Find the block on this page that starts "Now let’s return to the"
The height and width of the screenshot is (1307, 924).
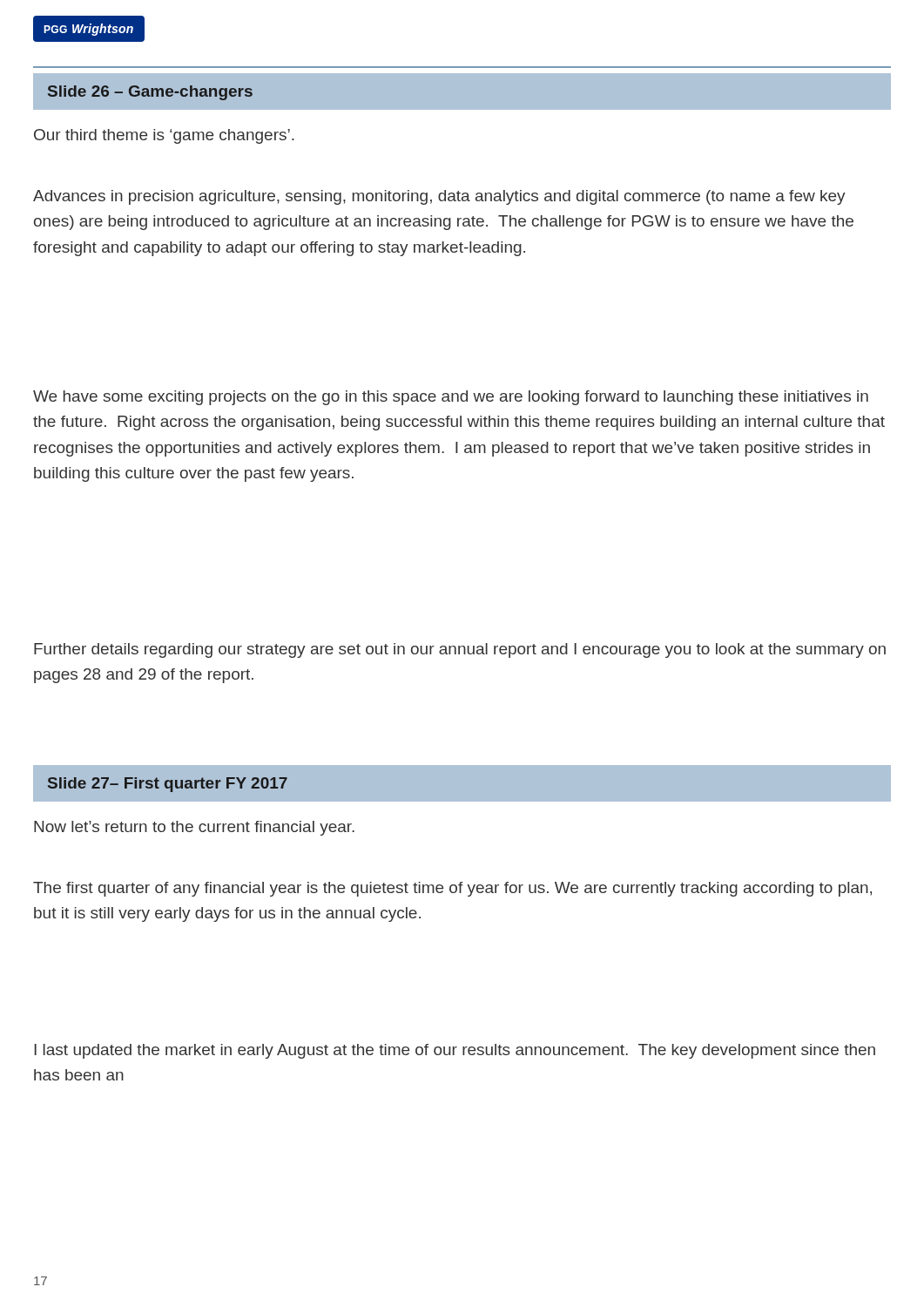pyautogui.click(x=194, y=826)
